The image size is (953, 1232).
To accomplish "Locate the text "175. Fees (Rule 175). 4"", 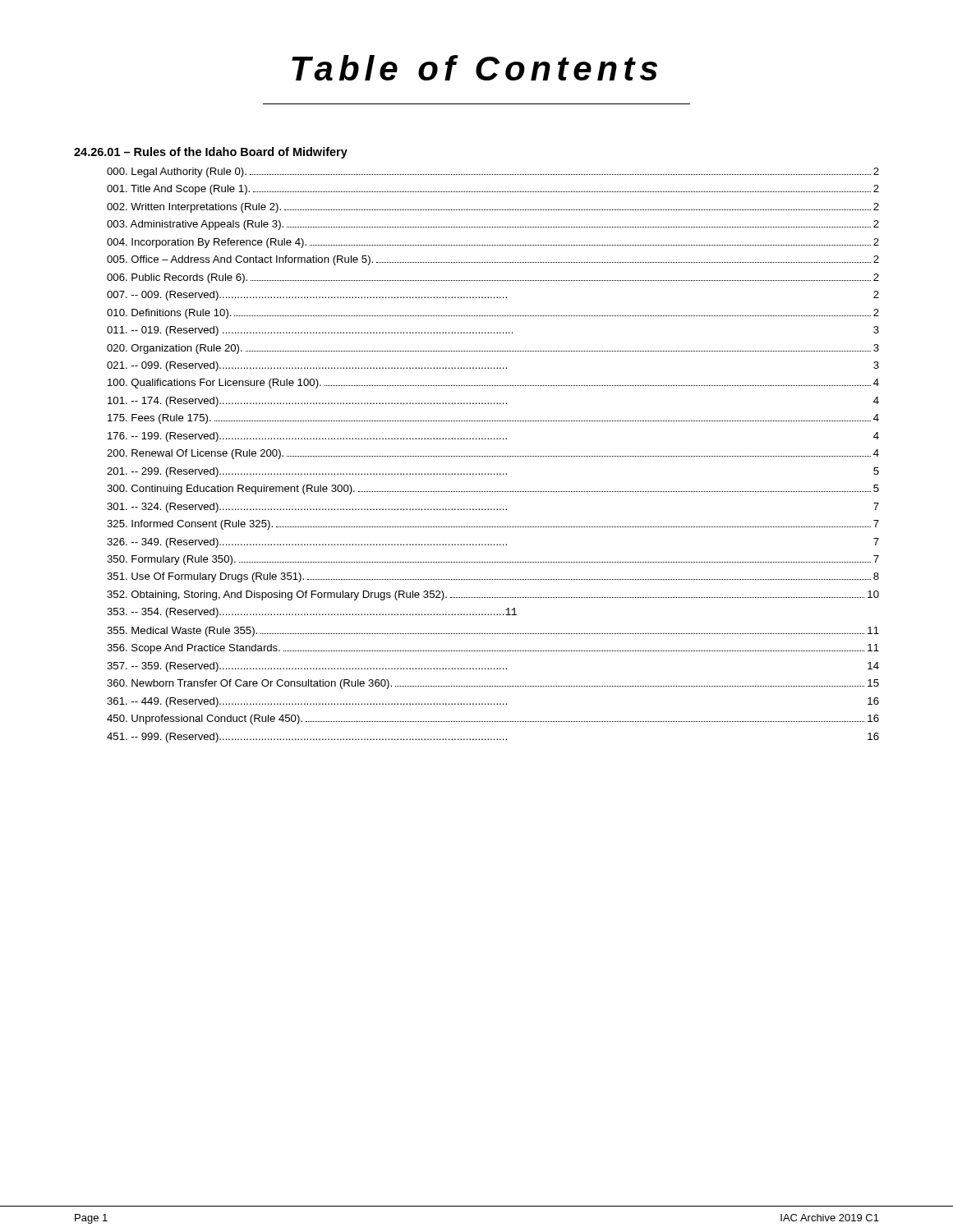I will coord(493,419).
